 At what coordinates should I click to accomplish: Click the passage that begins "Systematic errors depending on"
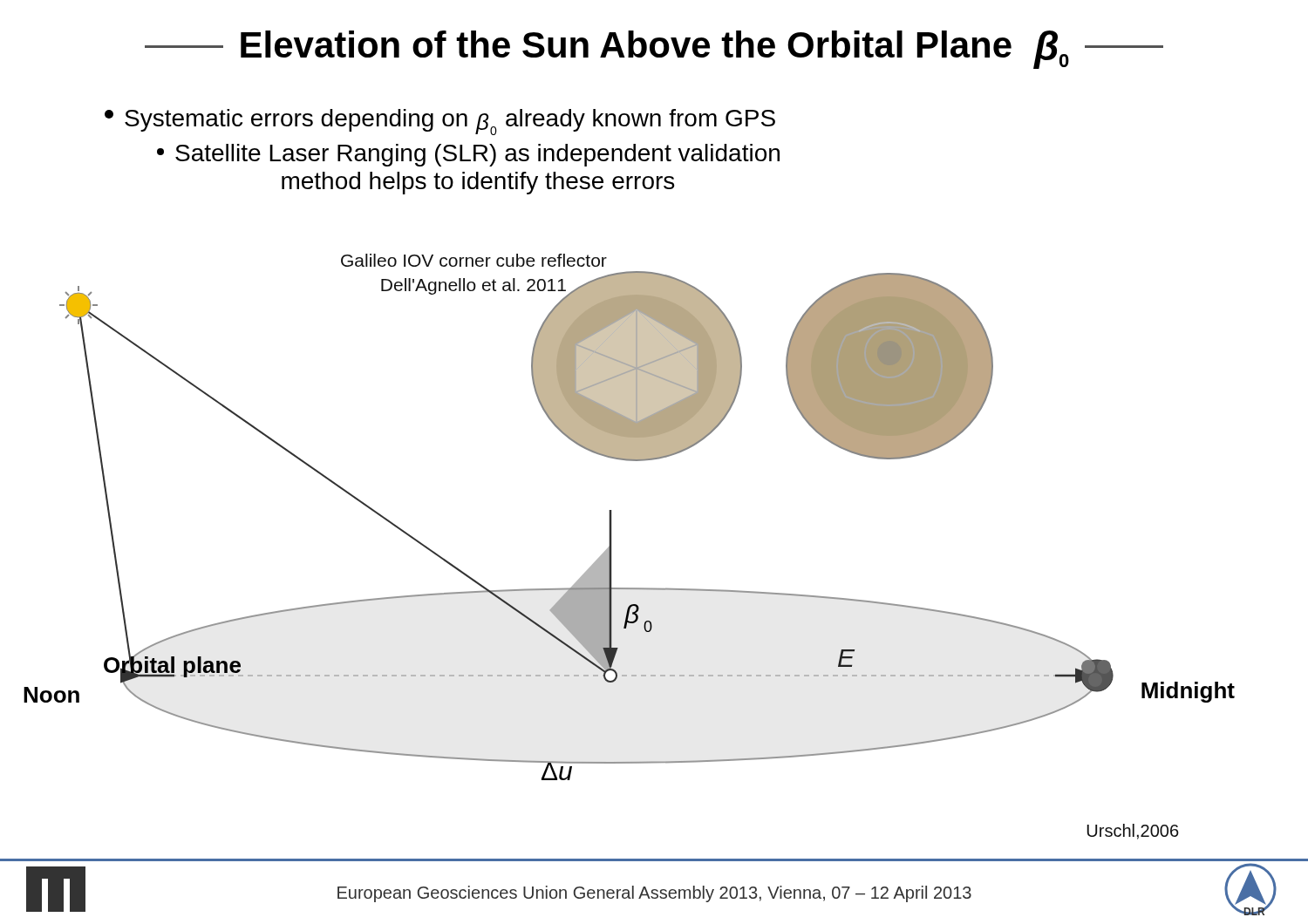click(x=680, y=150)
